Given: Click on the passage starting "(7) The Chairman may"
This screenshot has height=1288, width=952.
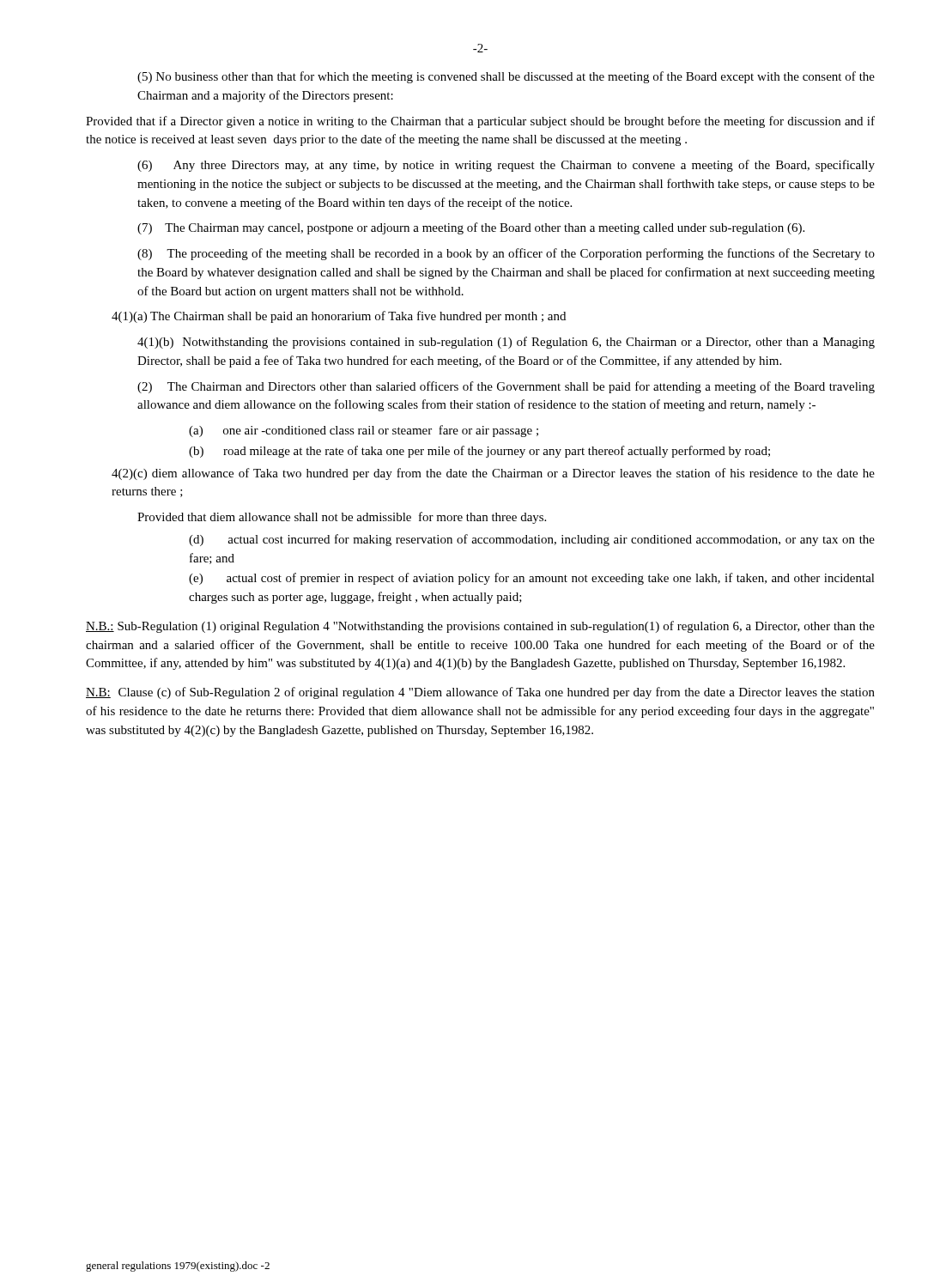Looking at the screenshot, I should coord(506,229).
